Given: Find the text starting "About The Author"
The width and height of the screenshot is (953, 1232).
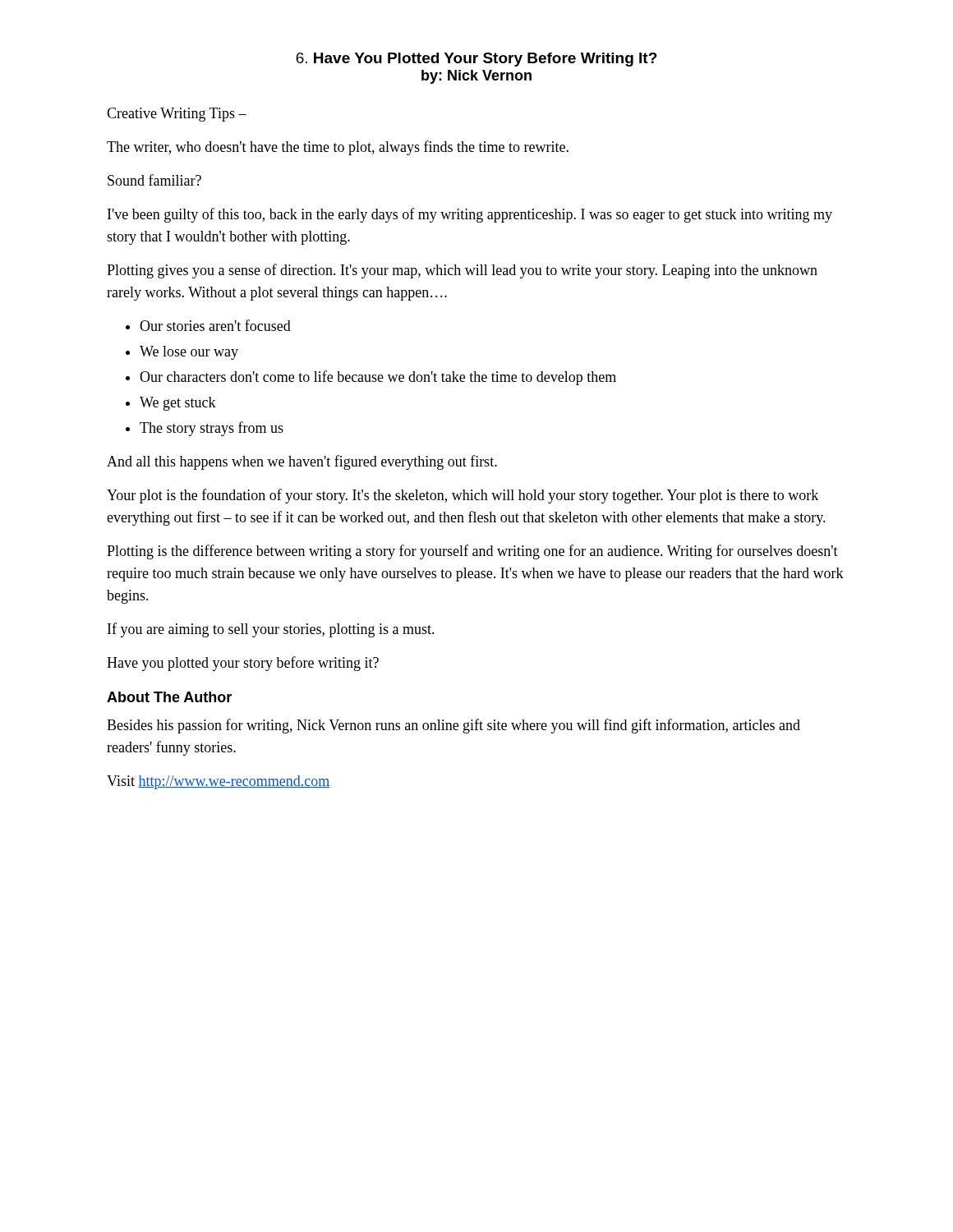Looking at the screenshot, I should pyautogui.click(x=169, y=697).
